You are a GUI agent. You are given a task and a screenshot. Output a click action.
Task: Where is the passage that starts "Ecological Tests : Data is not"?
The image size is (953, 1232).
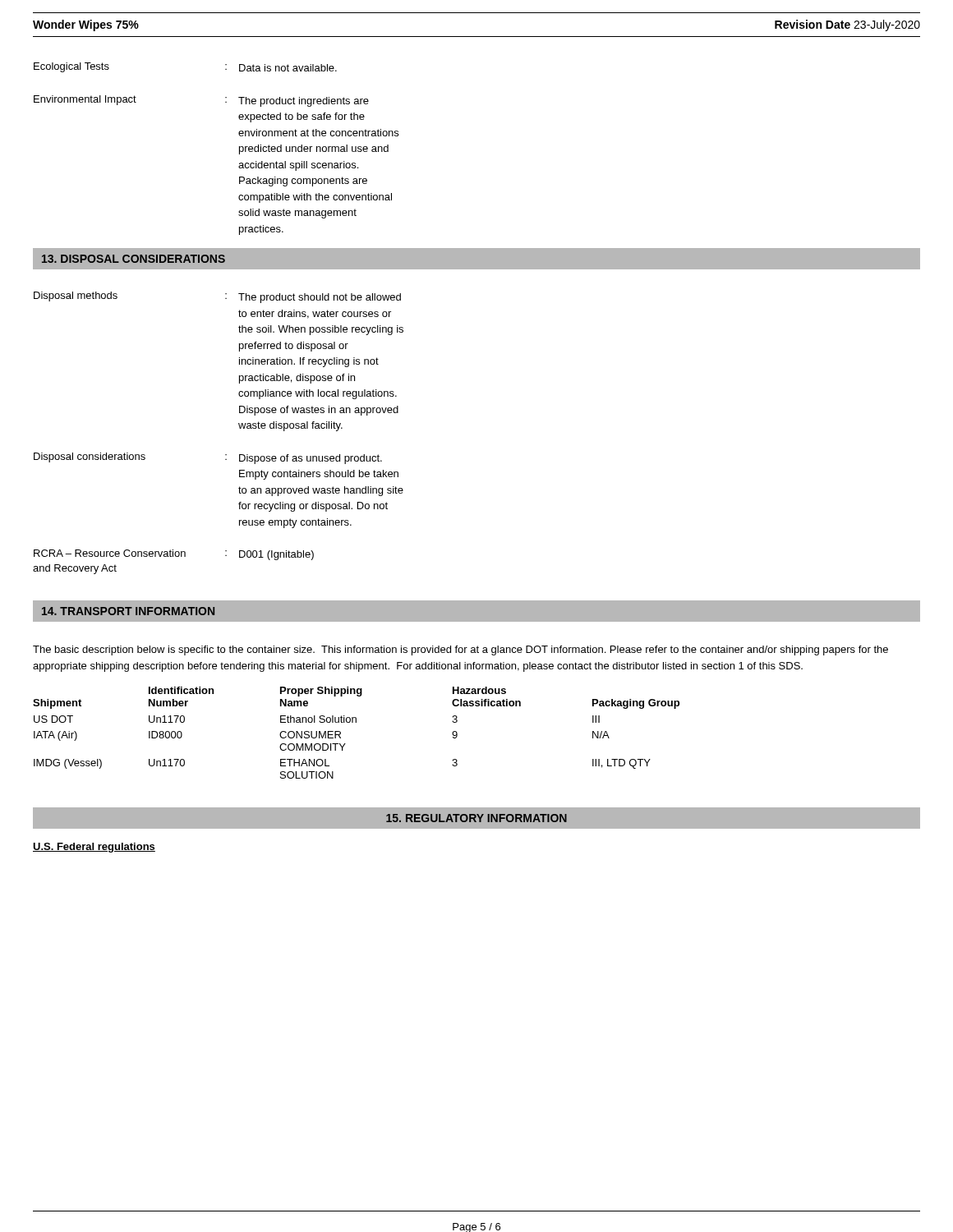point(69,67)
